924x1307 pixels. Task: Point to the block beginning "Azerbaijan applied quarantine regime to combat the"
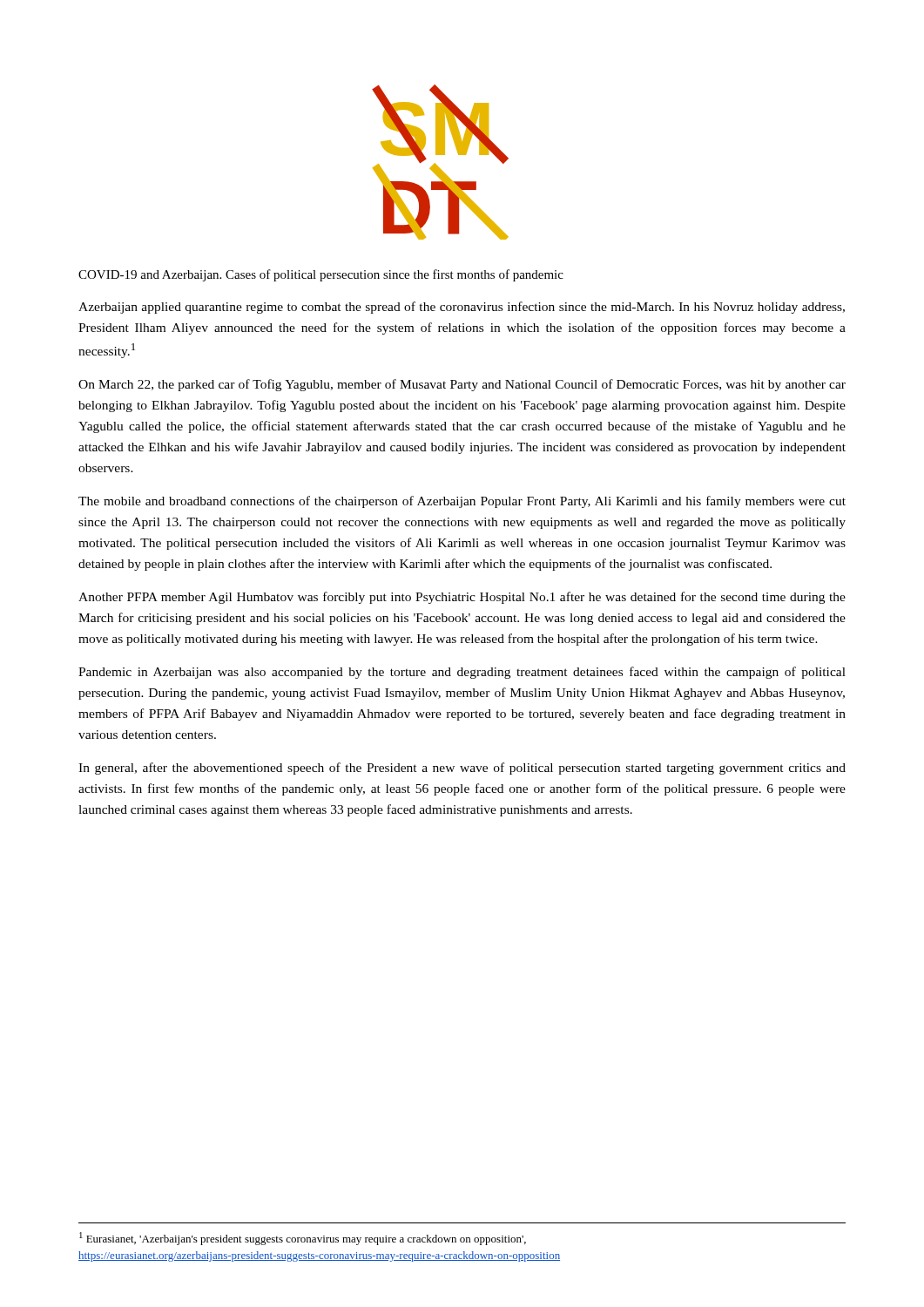pos(462,329)
